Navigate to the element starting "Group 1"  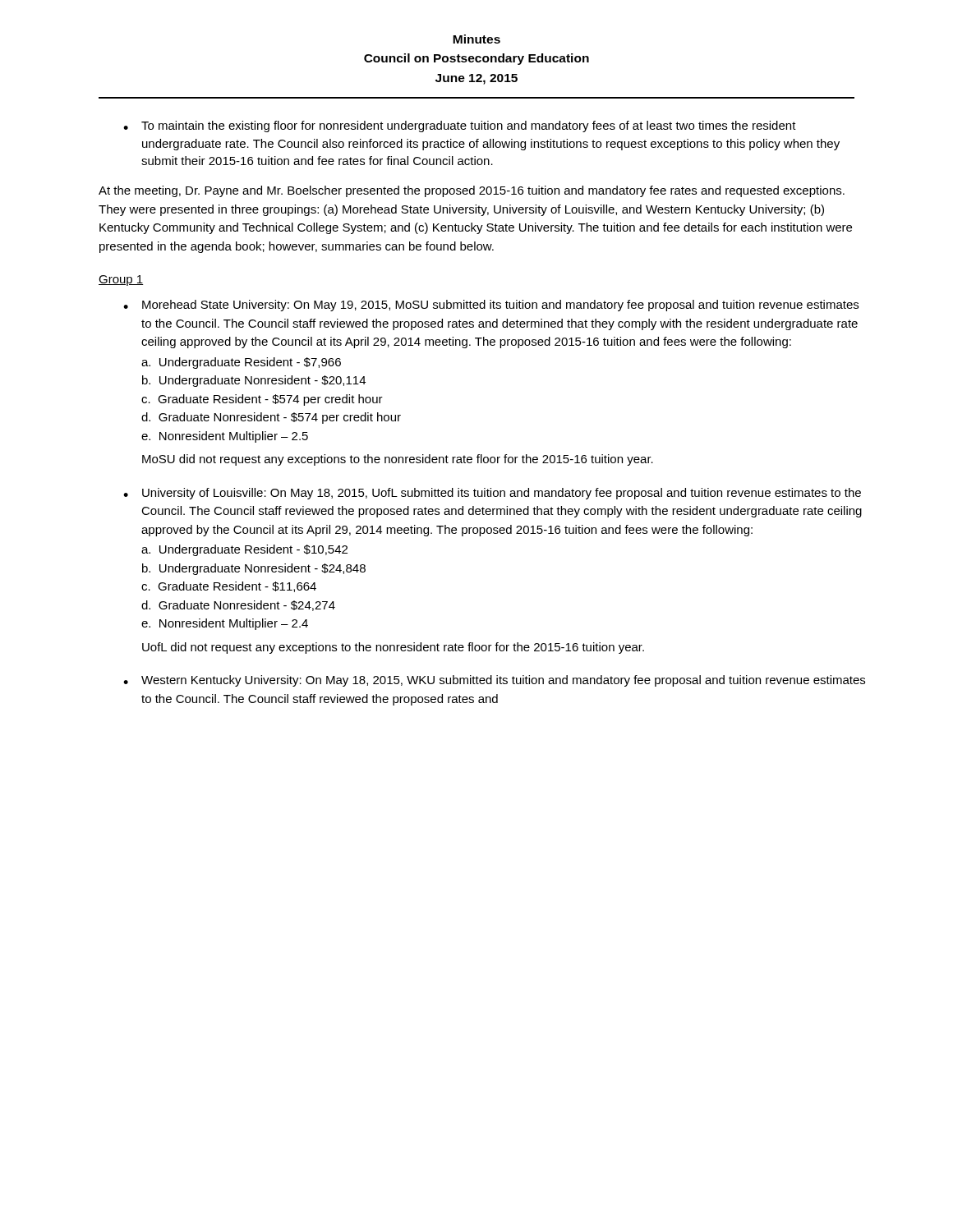(x=121, y=279)
